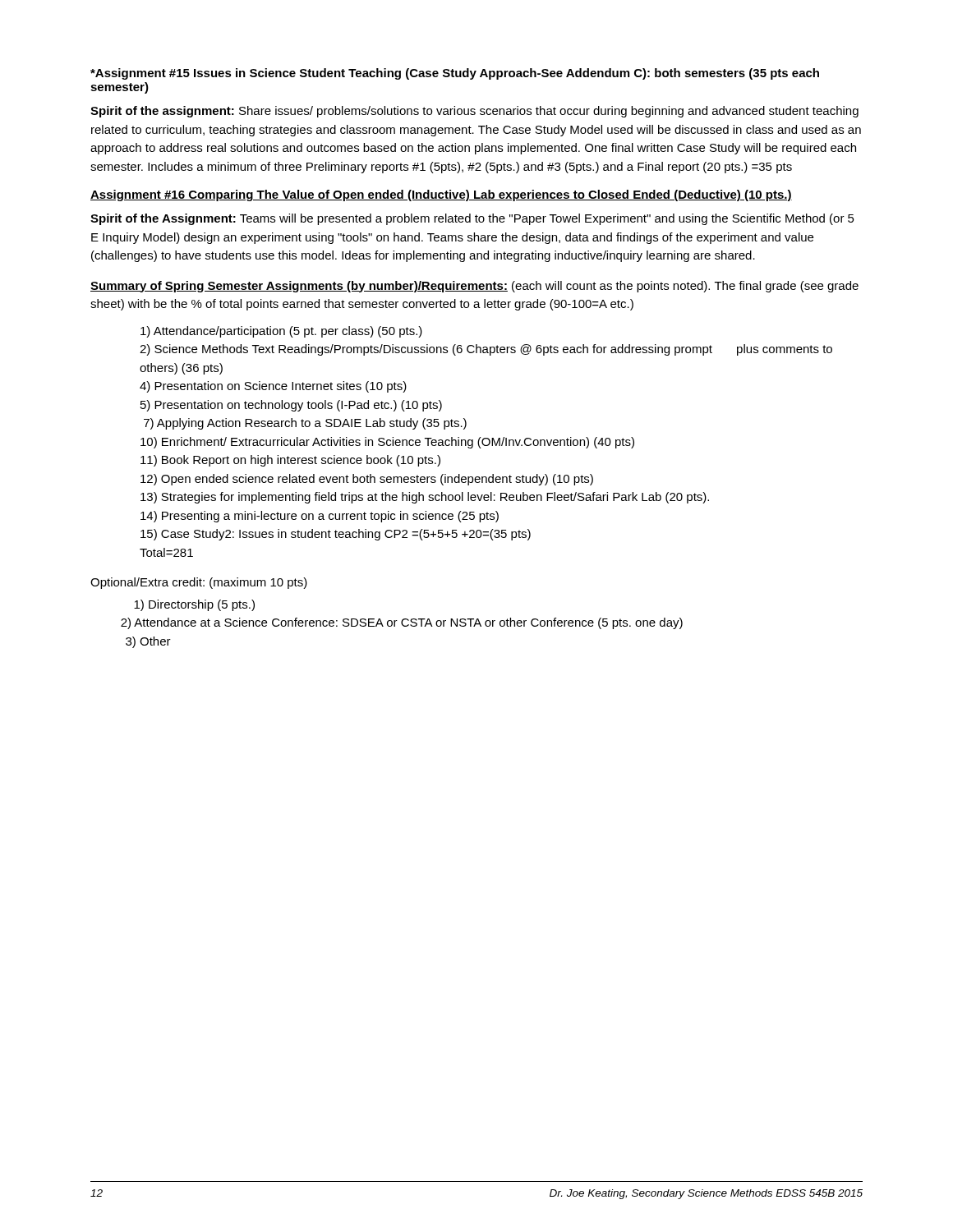The width and height of the screenshot is (953, 1232).
Task: Select the list item that reads "15) Case Study2: Issues"
Action: pyautogui.click(x=335, y=533)
